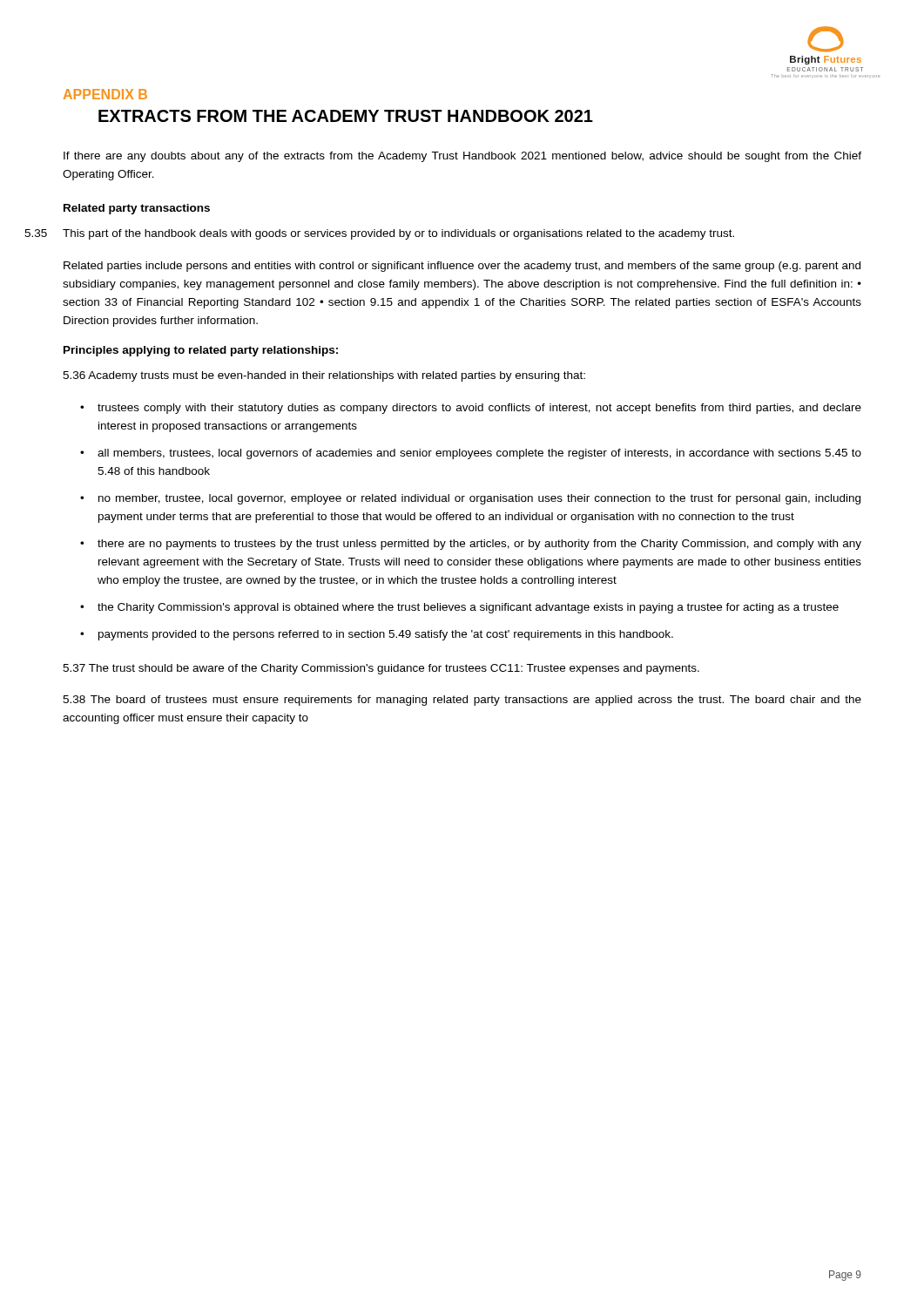Locate the text "EXTRACTS FROM THE ACADEMY TRUST HANDBOOK 2021"
This screenshot has width=924, height=1307.
[345, 116]
